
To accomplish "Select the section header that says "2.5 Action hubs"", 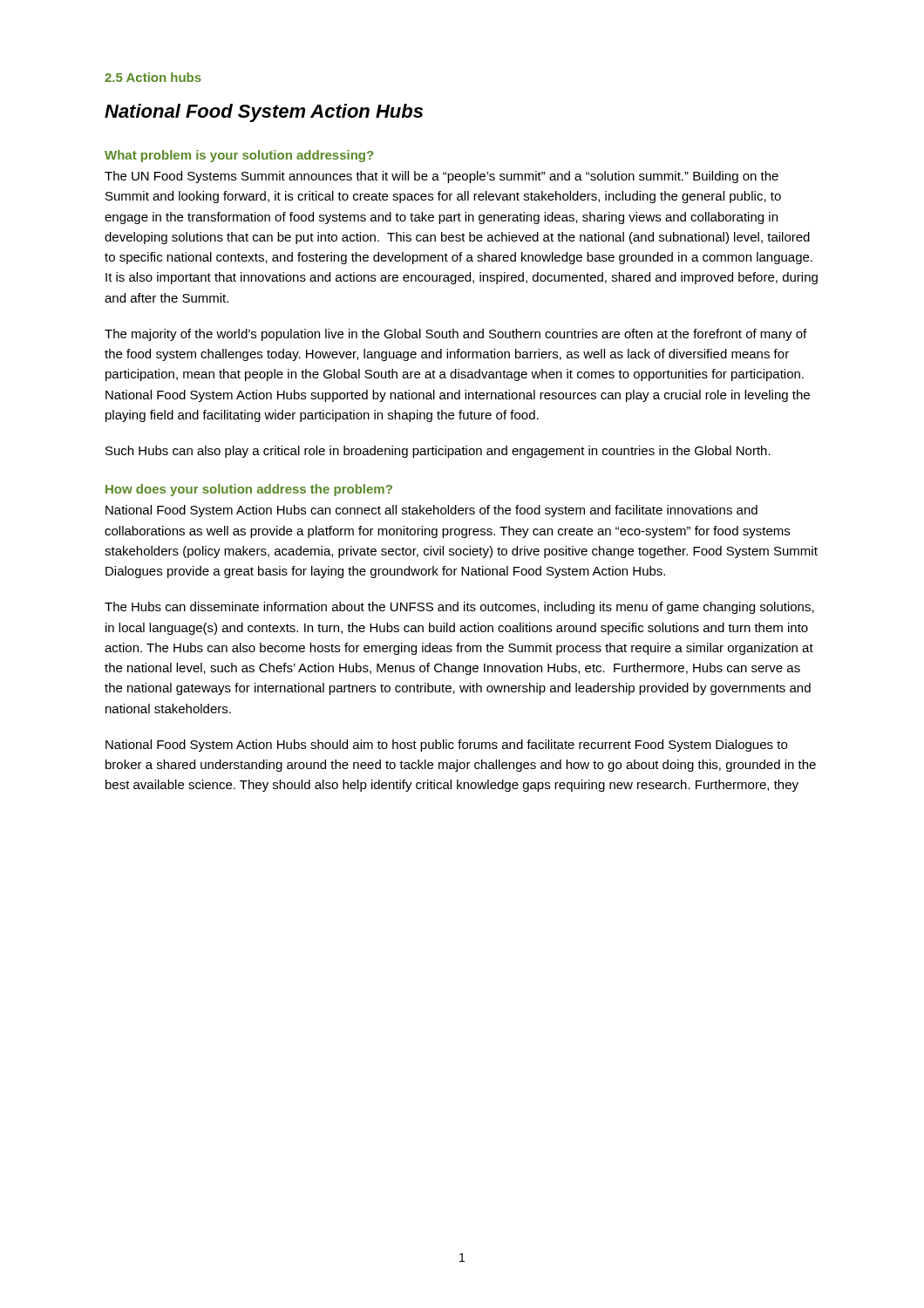I will tap(153, 77).
